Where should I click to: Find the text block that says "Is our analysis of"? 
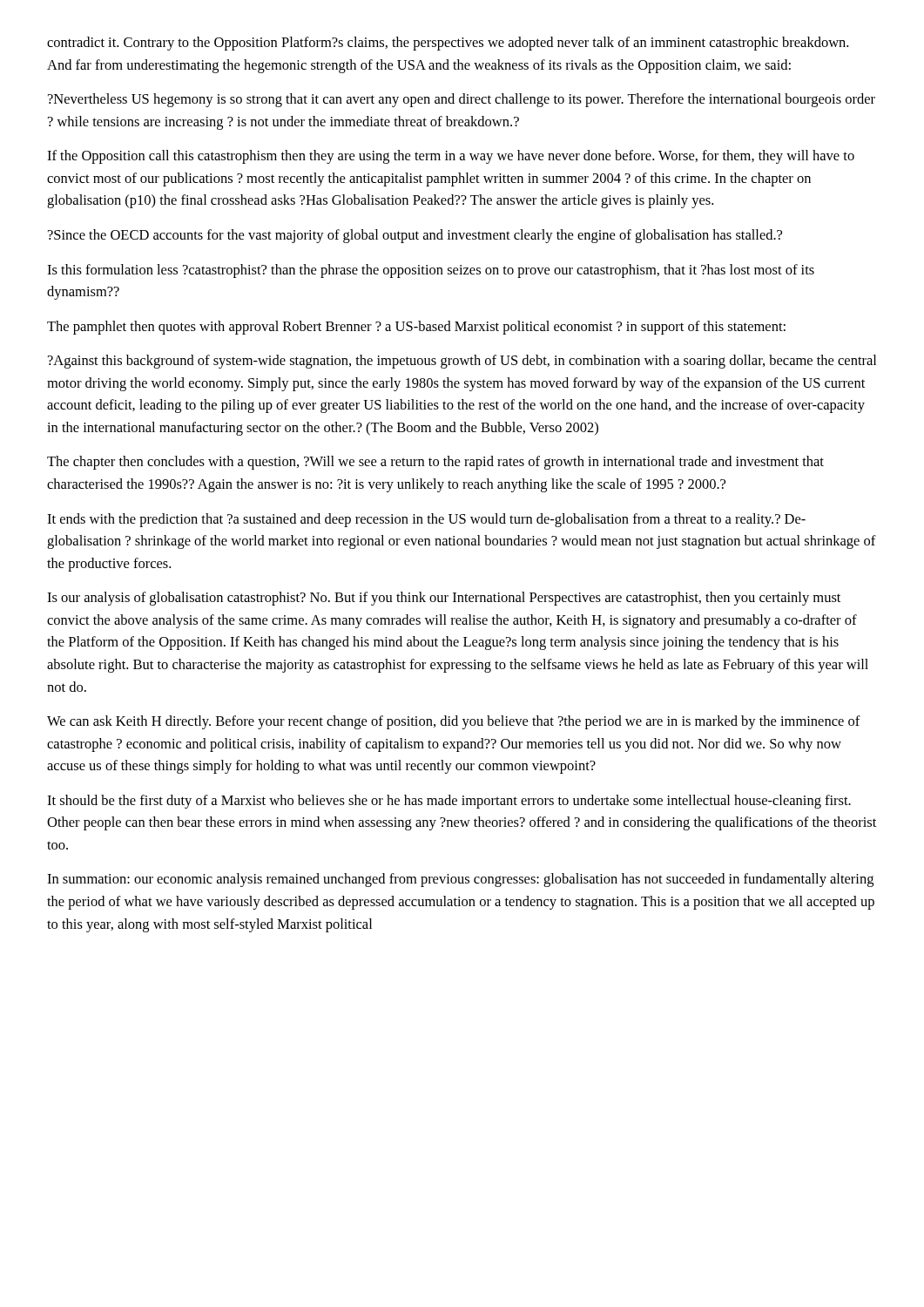tap(458, 642)
